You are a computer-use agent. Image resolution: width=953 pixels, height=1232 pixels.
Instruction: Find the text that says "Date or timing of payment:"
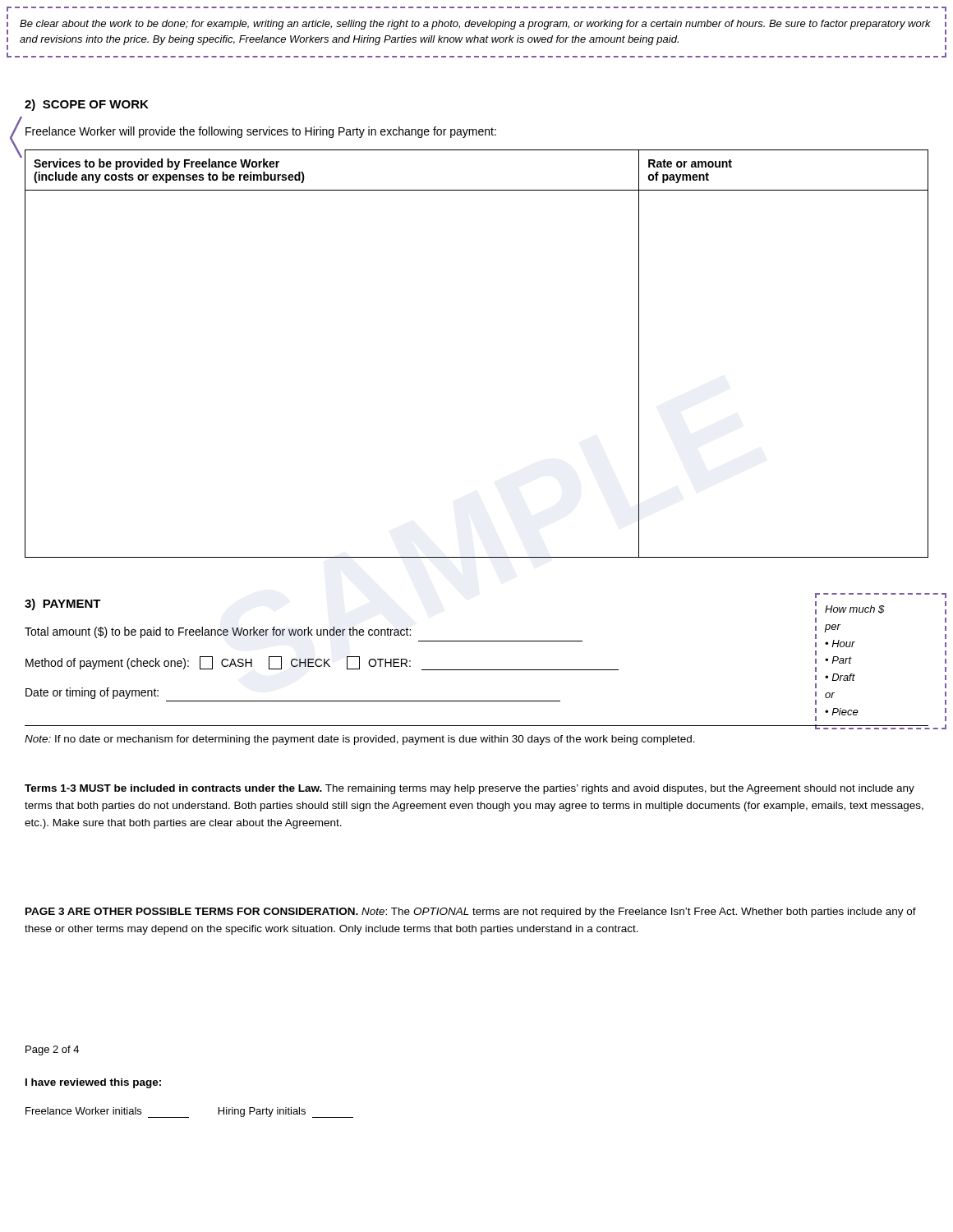tap(293, 693)
